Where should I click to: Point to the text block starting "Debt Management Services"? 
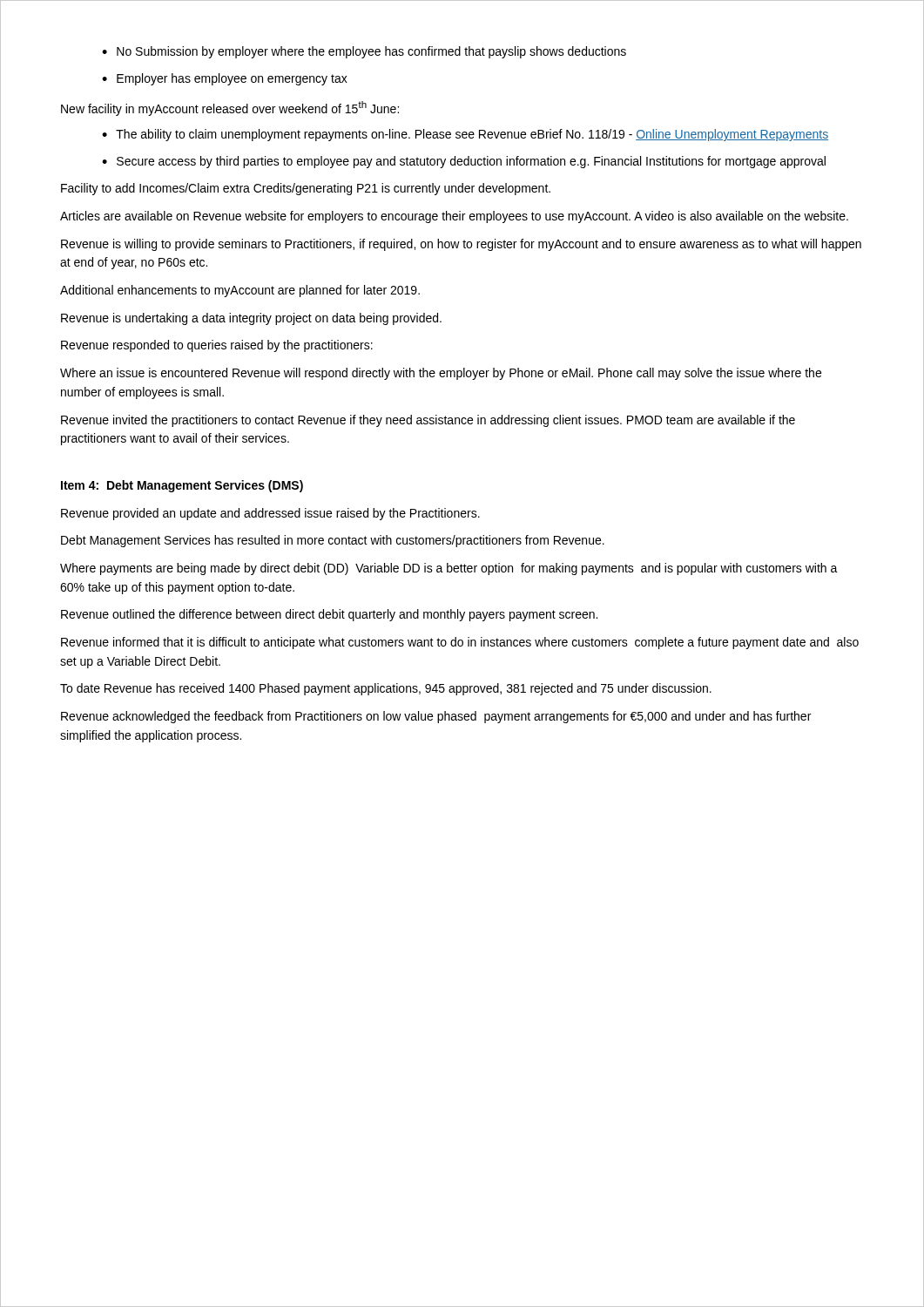coord(333,541)
